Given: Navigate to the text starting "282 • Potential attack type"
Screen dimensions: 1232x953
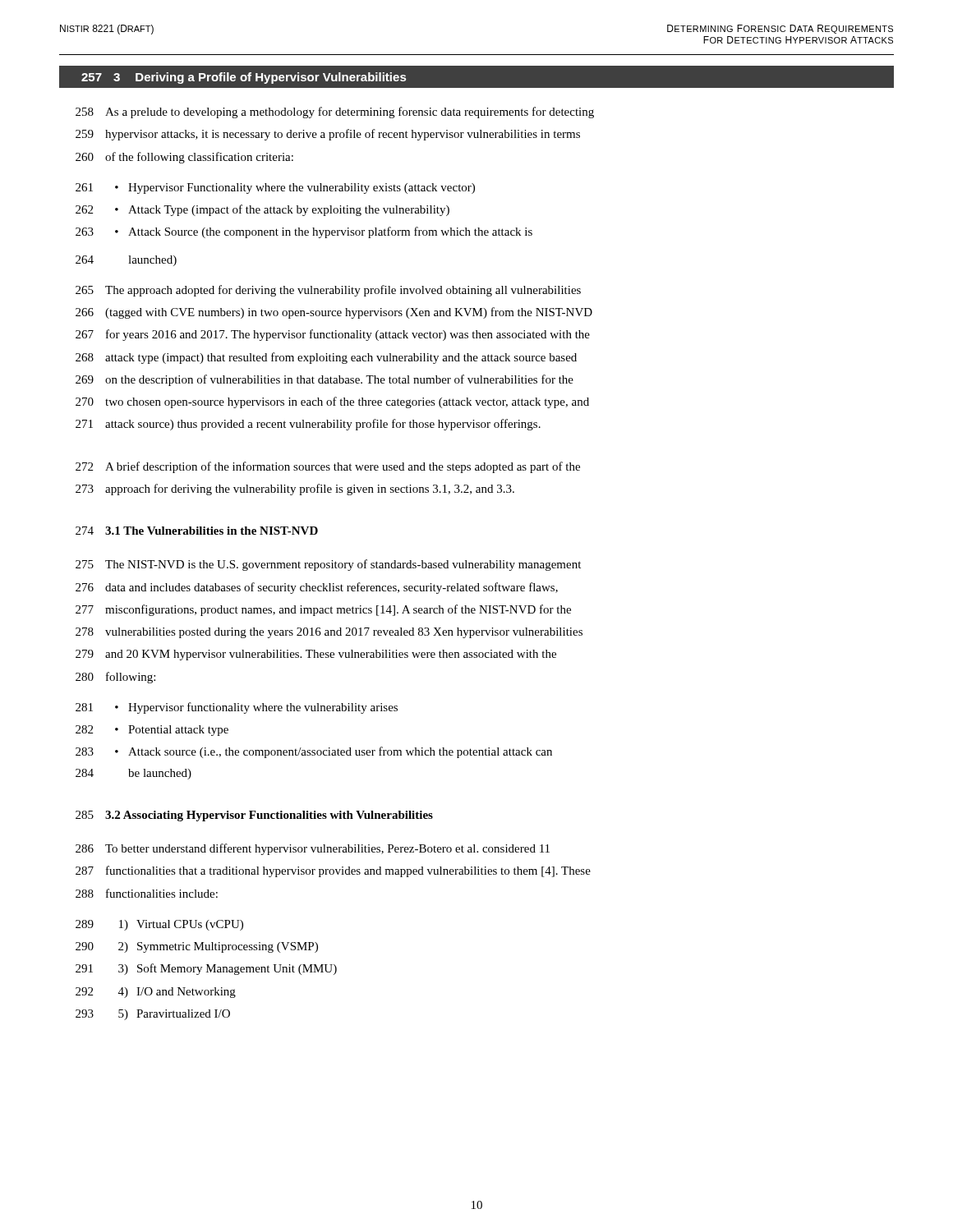Looking at the screenshot, I should tap(152, 731).
